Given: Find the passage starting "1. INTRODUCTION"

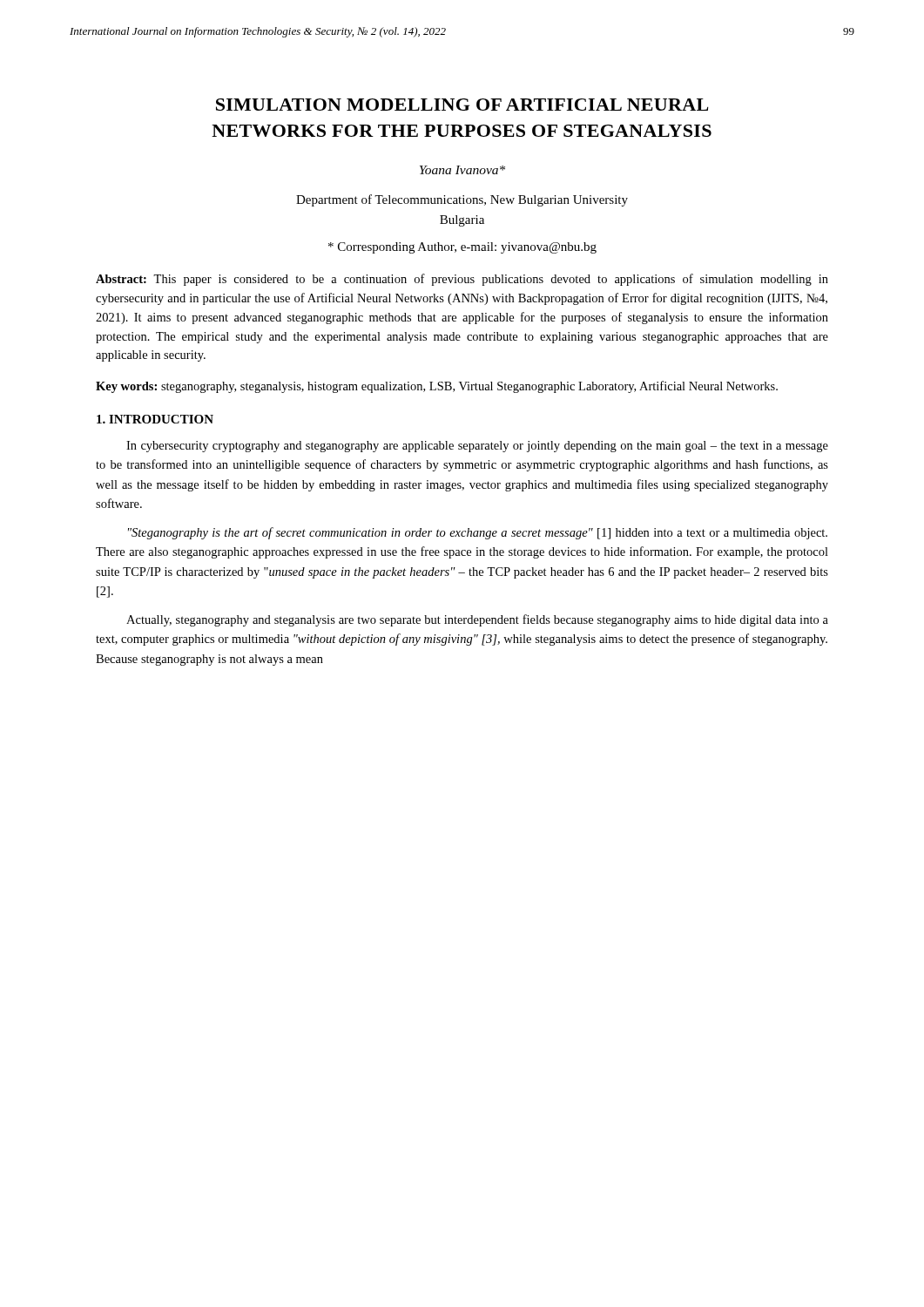Looking at the screenshot, I should pyautogui.click(x=155, y=419).
